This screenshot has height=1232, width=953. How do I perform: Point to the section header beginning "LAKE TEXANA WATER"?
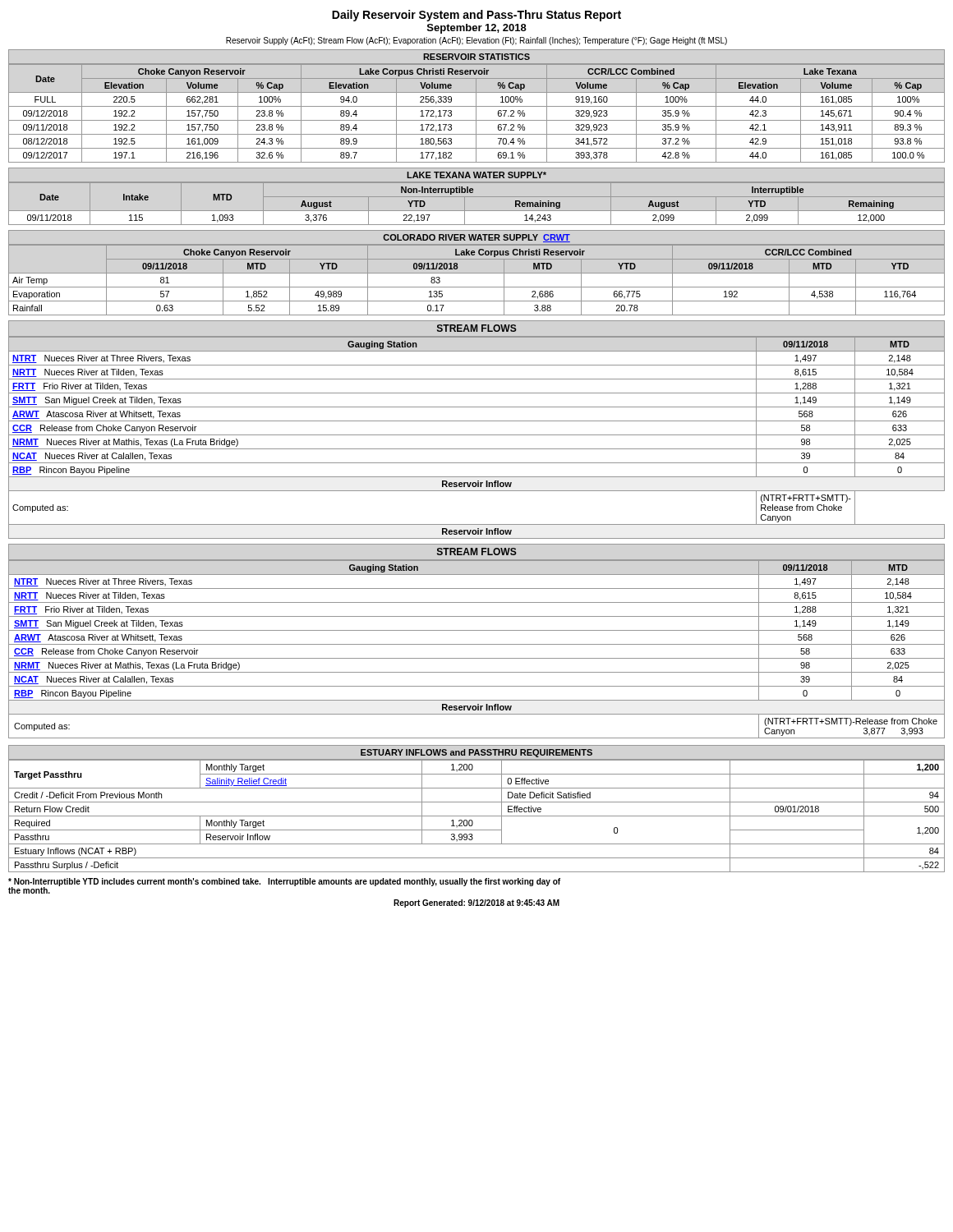pyautogui.click(x=476, y=175)
